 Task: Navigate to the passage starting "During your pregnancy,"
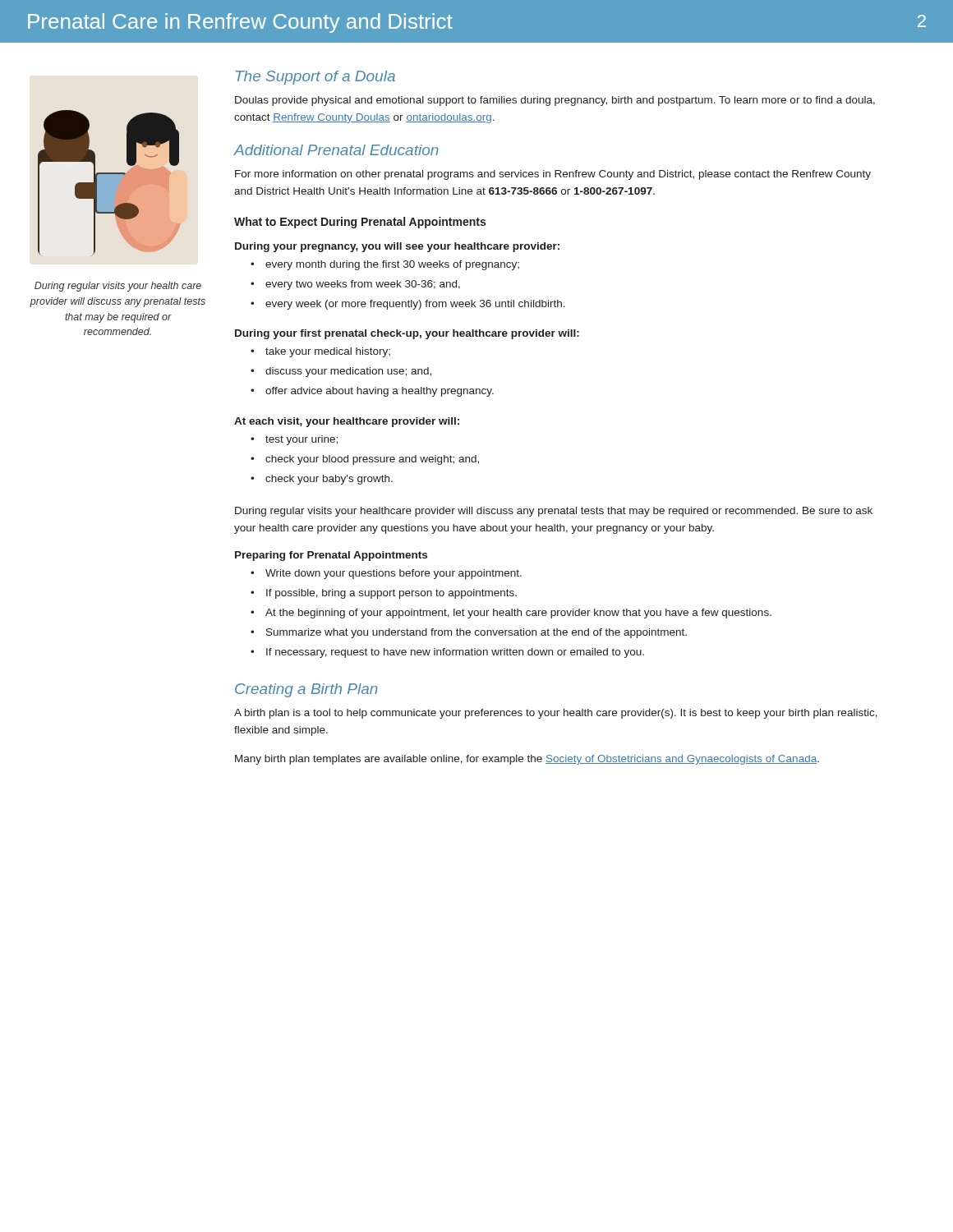563,246
